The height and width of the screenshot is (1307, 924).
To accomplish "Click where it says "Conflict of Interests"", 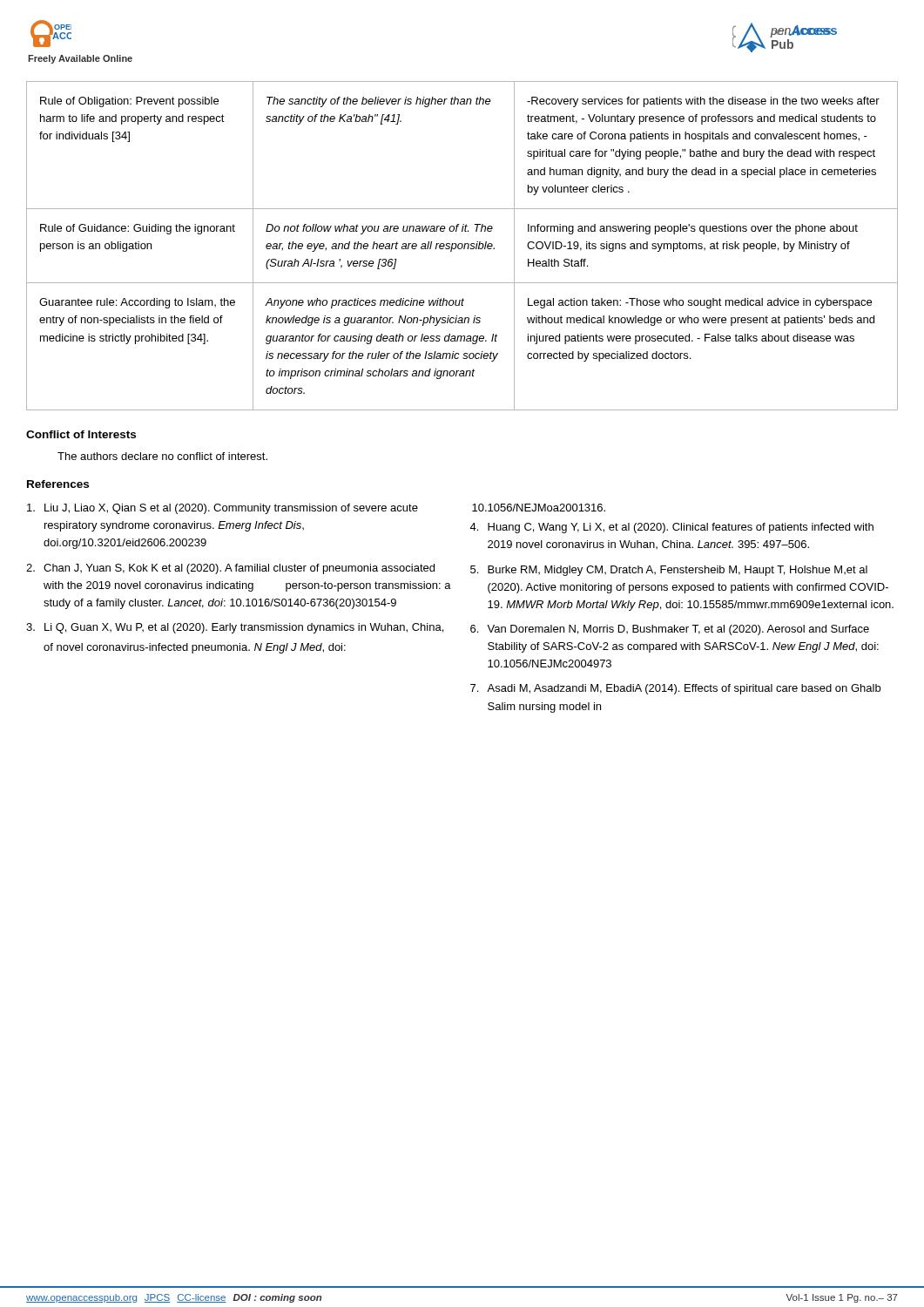I will (x=81, y=434).
